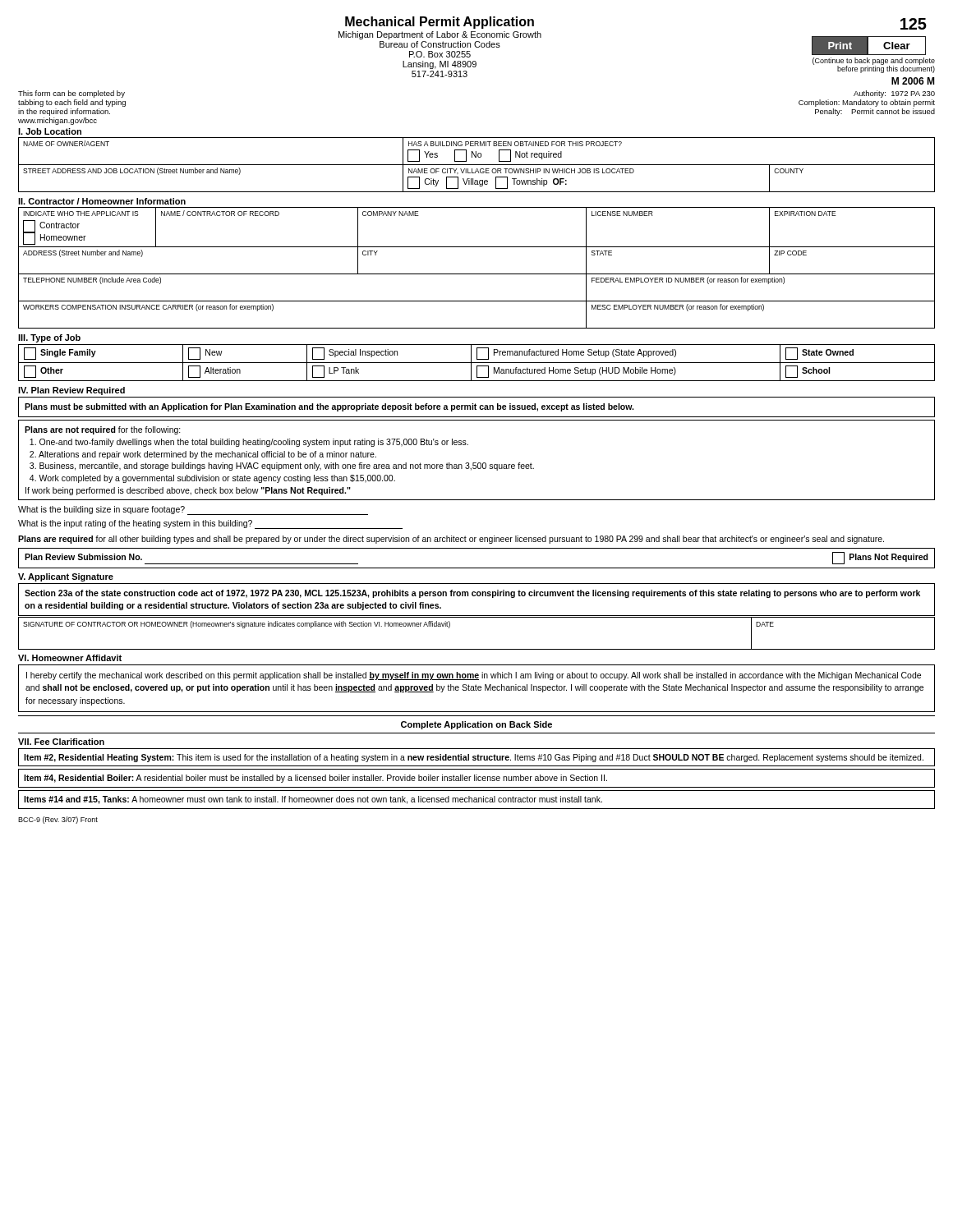Click where it says "V. Applicant Signature"
The height and width of the screenshot is (1232, 953).
[x=66, y=576]
